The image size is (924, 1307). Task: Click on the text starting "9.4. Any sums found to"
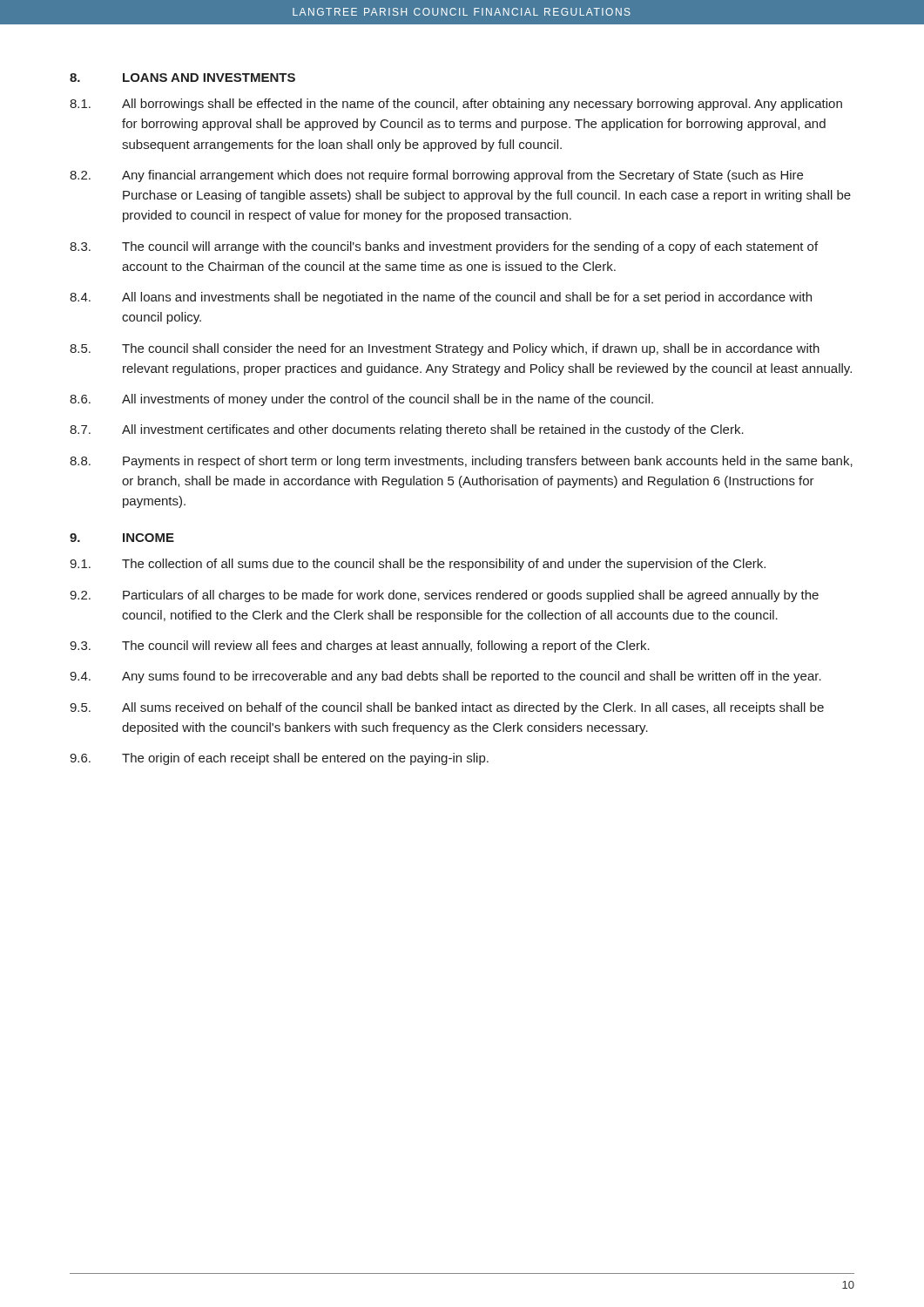(x=462, y=676)
